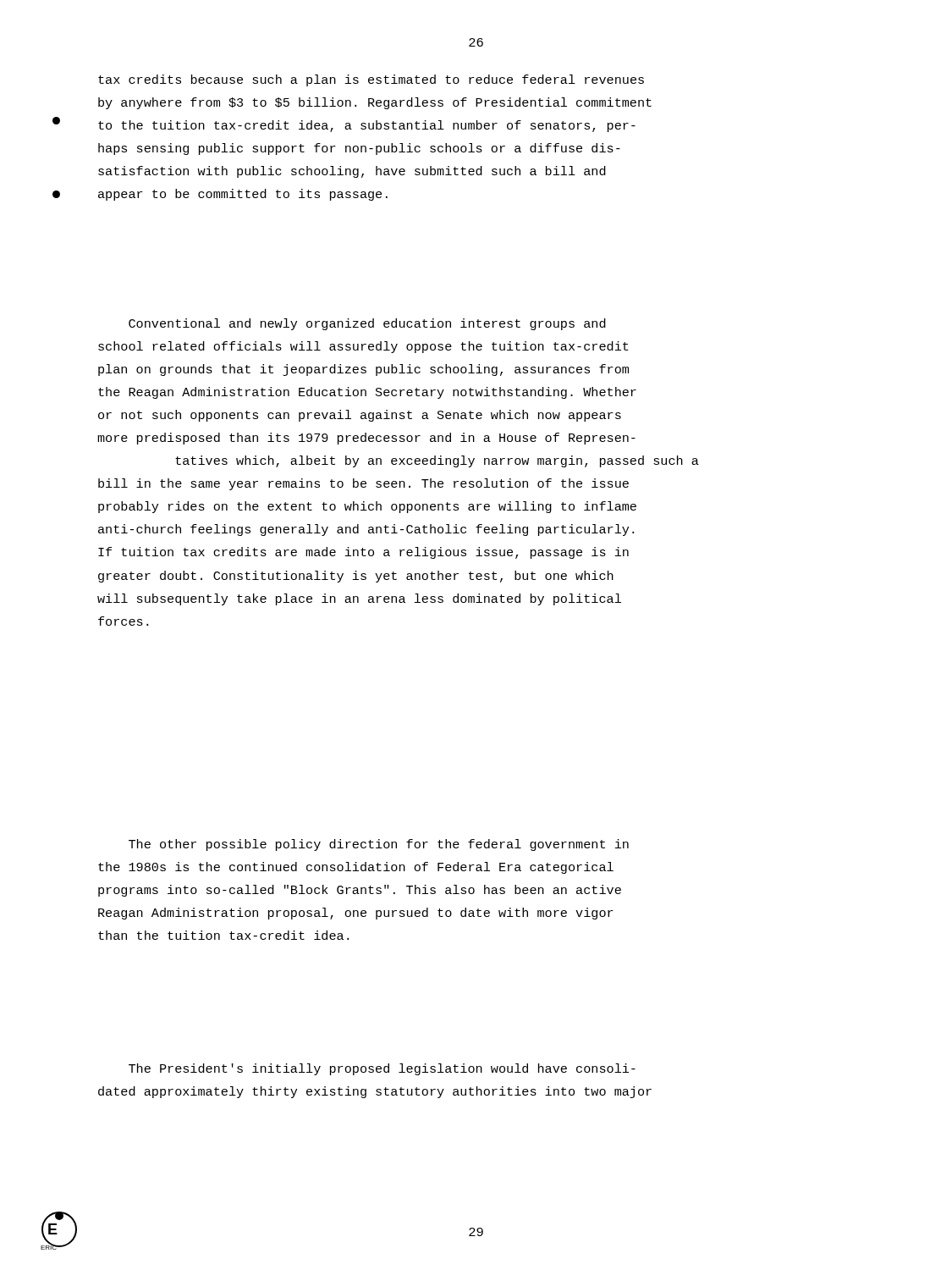952x1270 pixels.
Task: Locate the logo
Action: pos(71,1229)
